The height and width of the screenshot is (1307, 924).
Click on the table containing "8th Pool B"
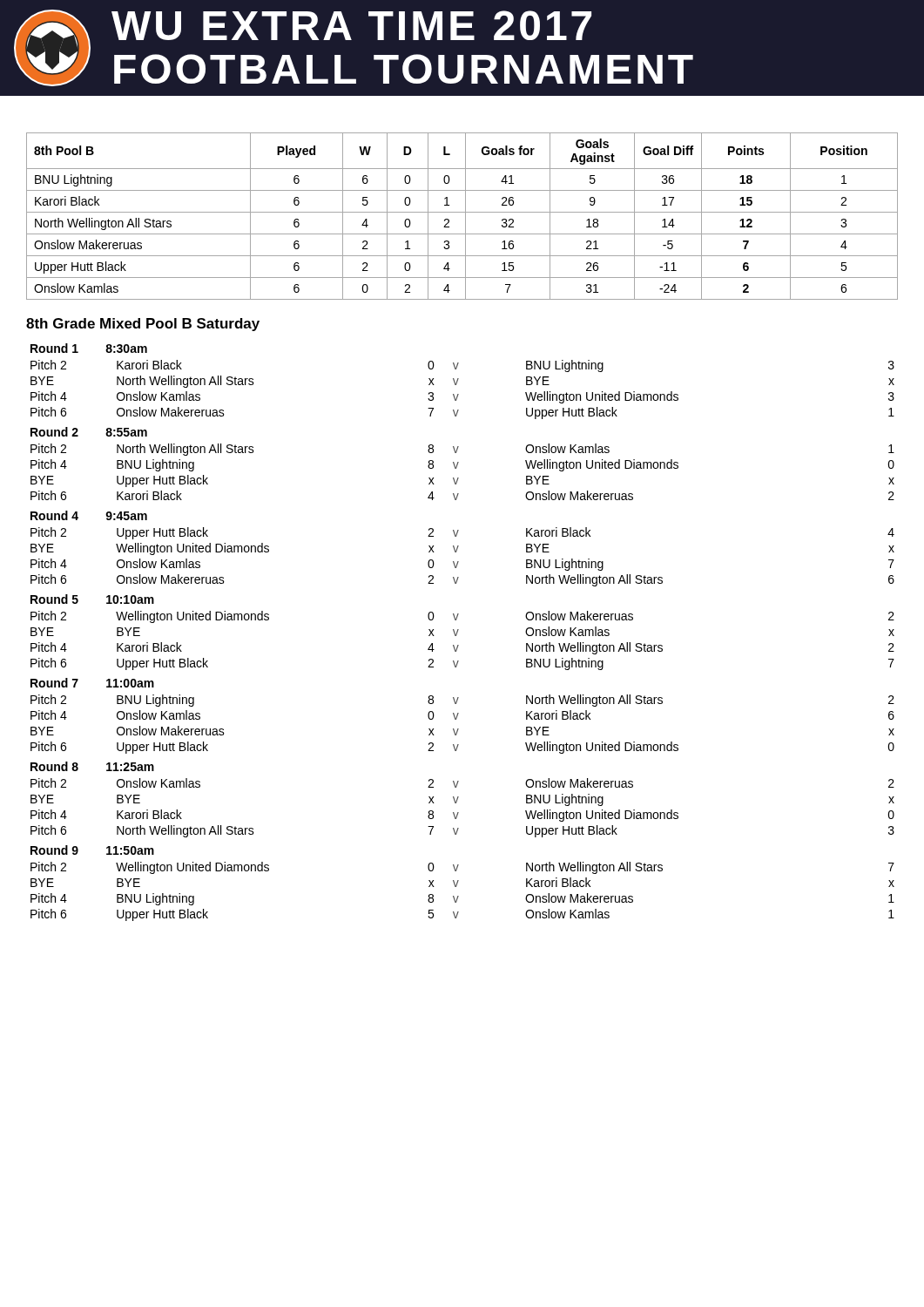pyautogui.click(x=462, y=216)
